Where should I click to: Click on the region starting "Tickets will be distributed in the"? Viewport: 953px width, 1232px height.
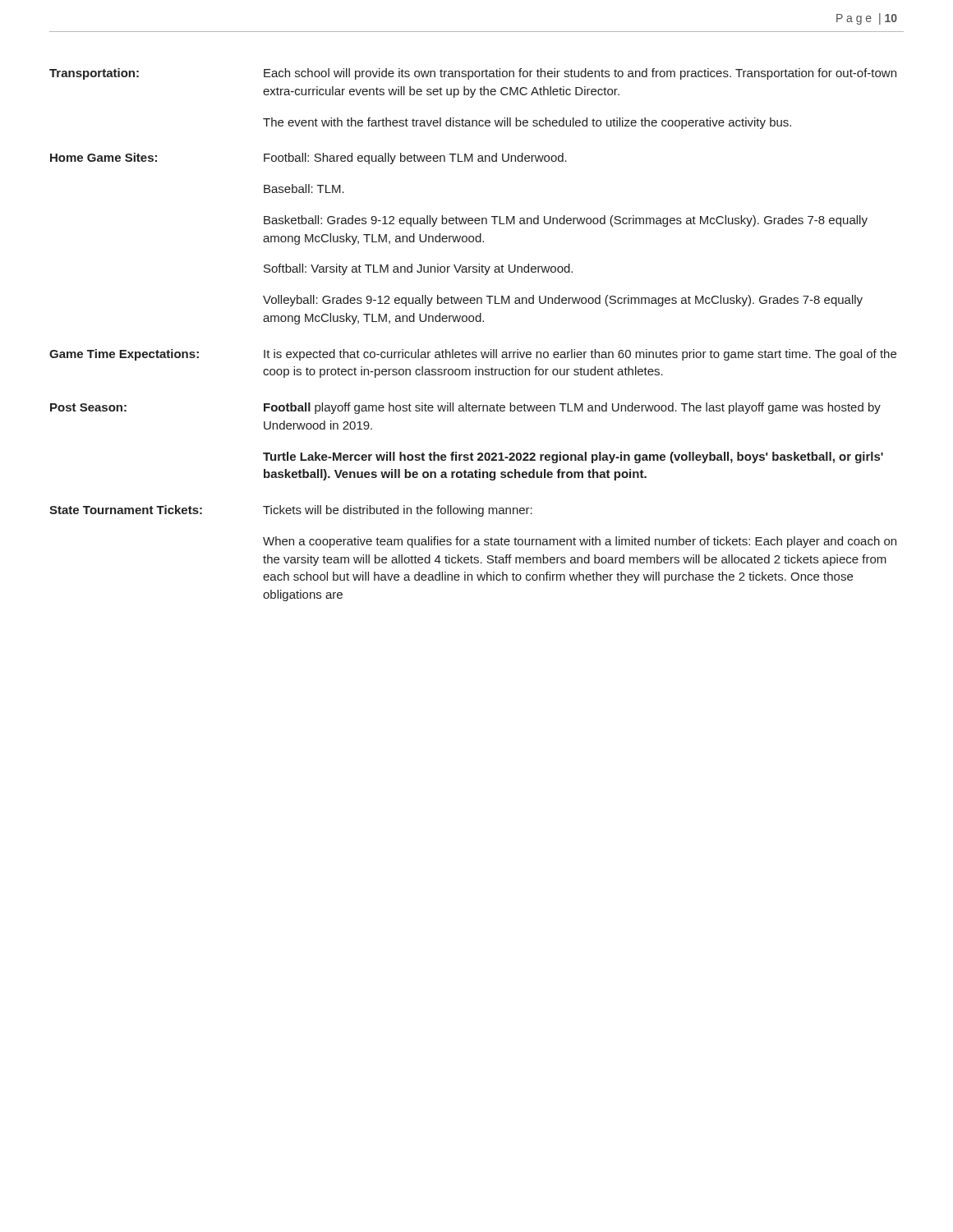click(583, 552)
